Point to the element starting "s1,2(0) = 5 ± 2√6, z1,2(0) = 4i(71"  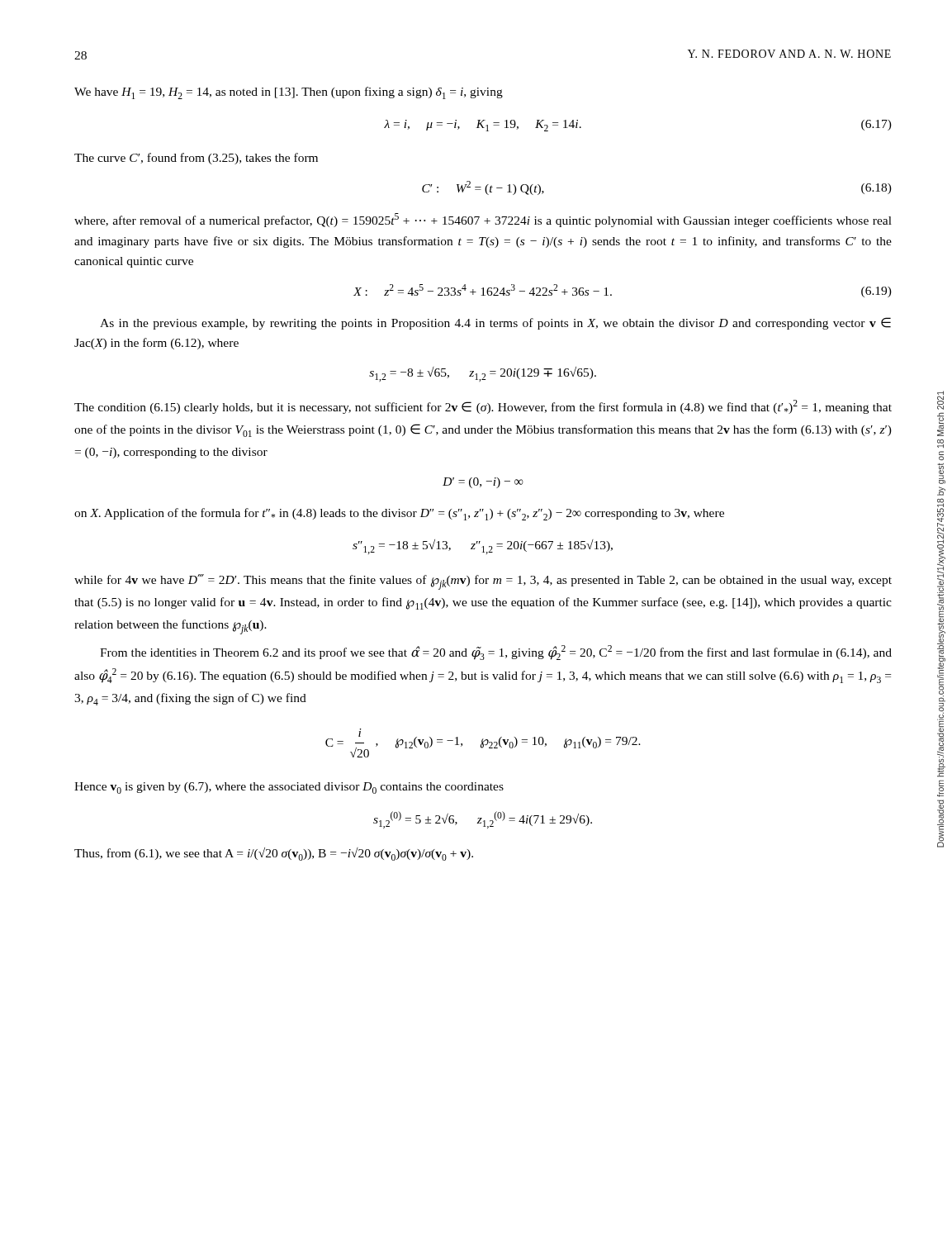(483, 820)
